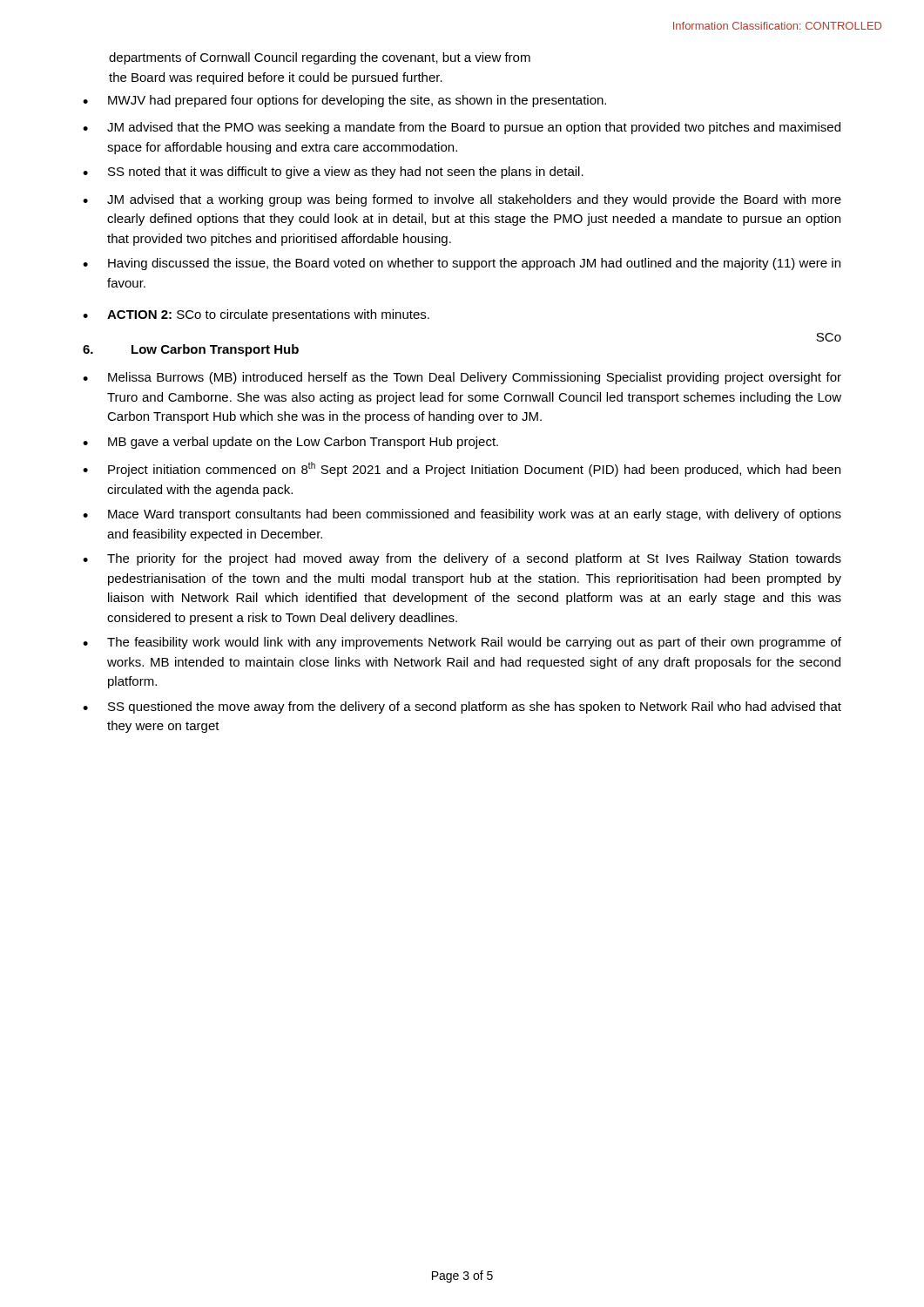Screen dimensions: 1307x924
Task: Select the passage starting "• Project initiation commenced"
Action: tap(462, 479)
